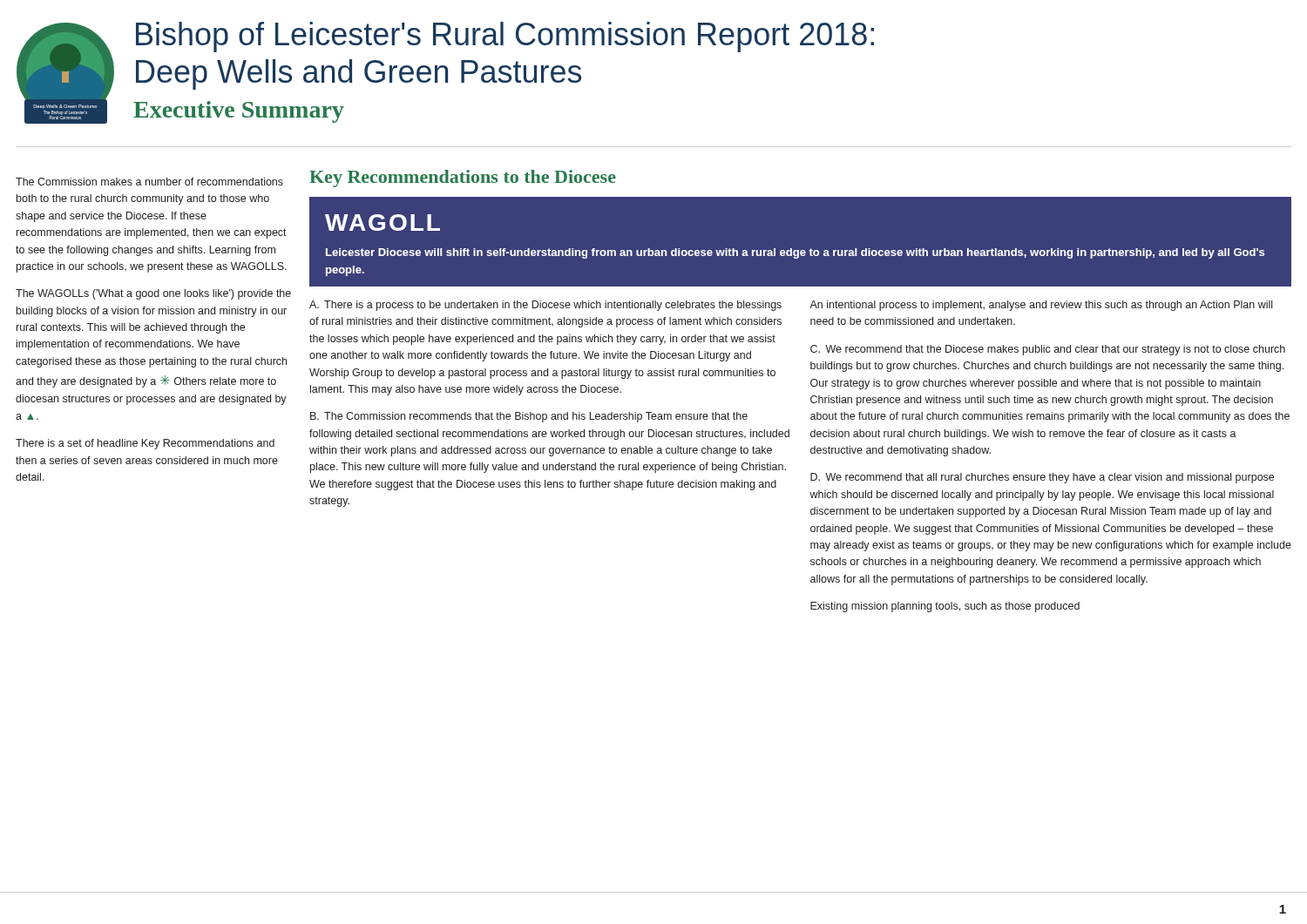1307x924 pixels.
Task: Click the title
Action: click(712, 70)
